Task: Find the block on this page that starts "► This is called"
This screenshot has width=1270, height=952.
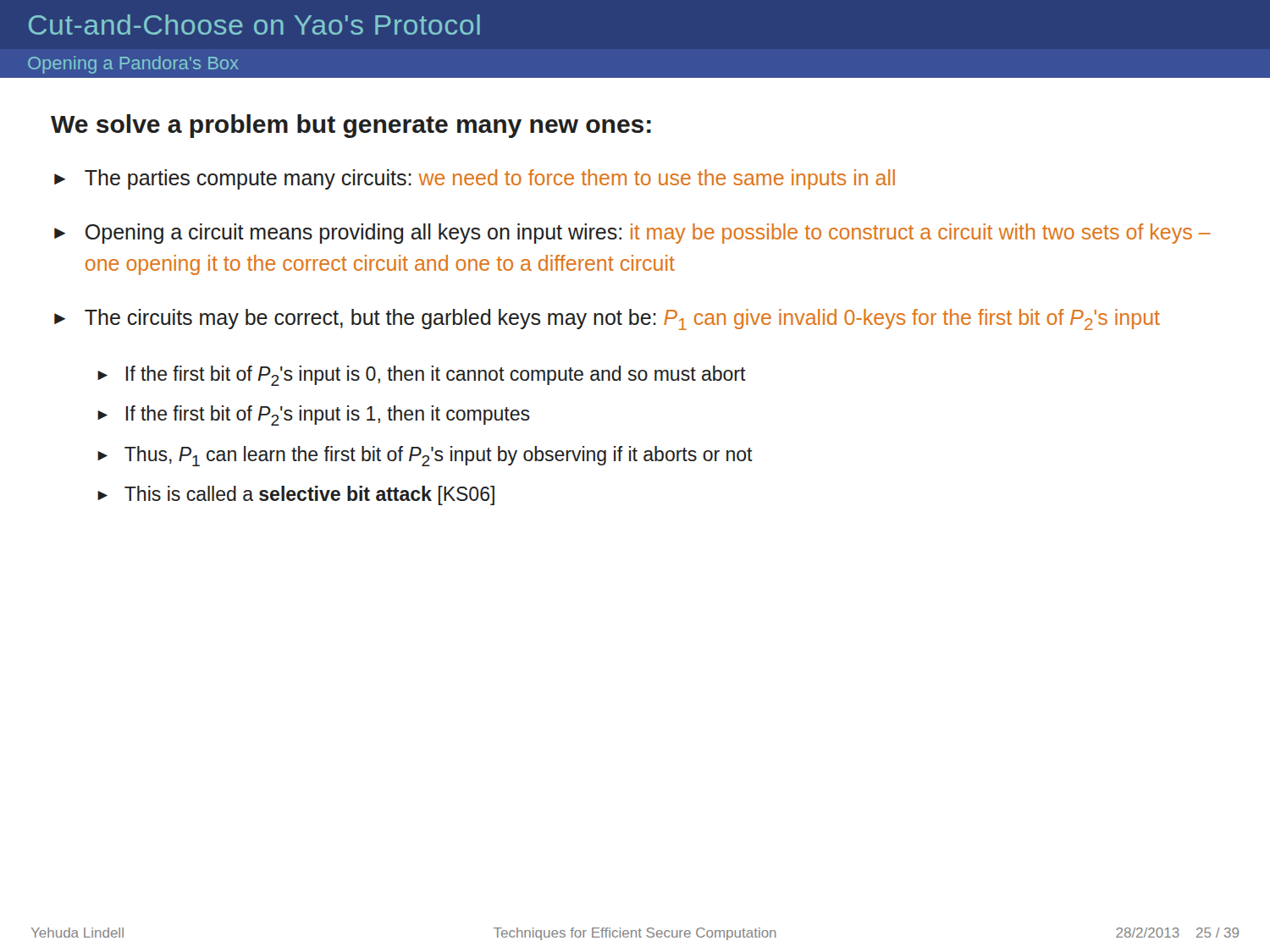Action: (x=295, y=495)
